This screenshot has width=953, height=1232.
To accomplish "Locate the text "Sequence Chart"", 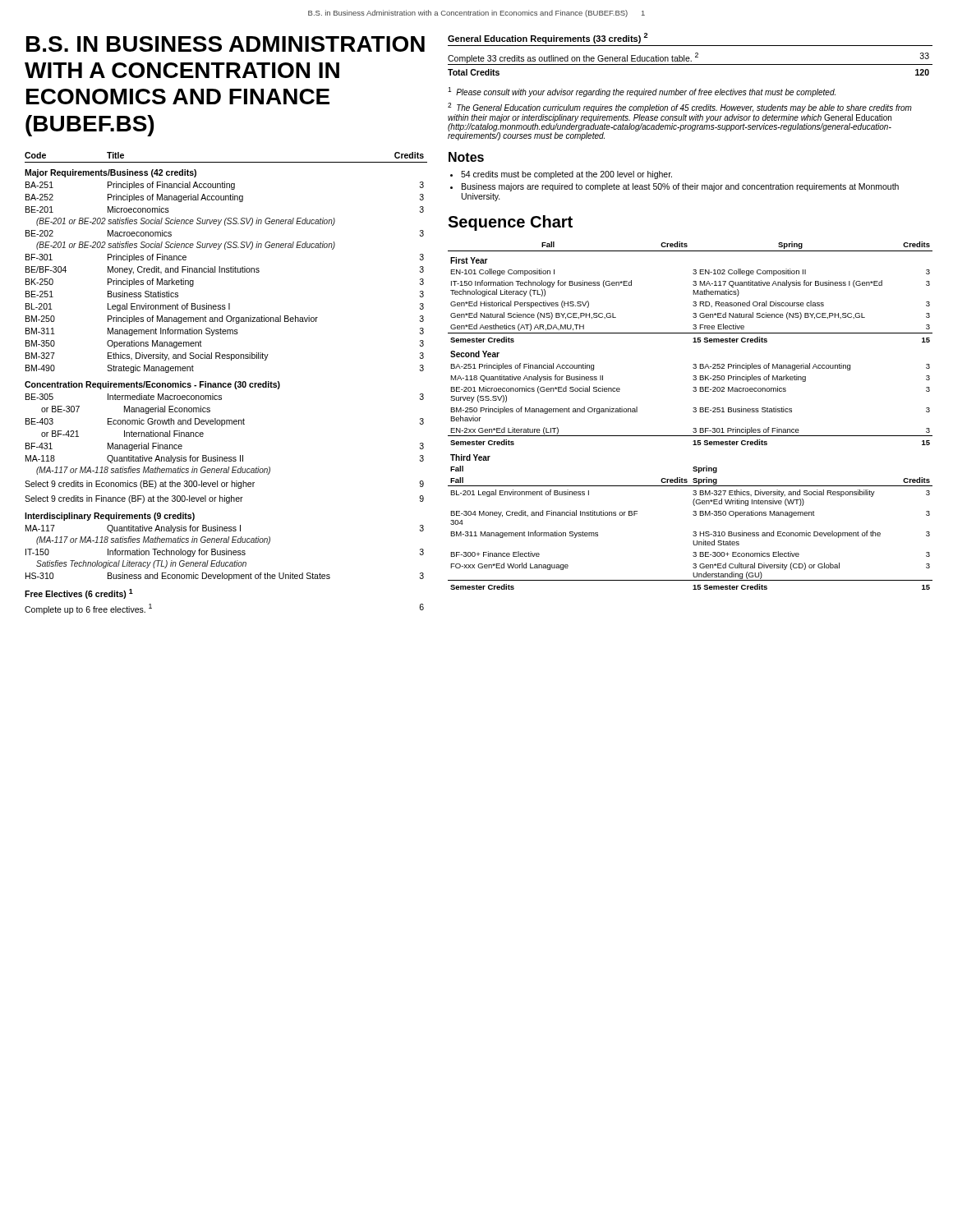I will 510,223.
